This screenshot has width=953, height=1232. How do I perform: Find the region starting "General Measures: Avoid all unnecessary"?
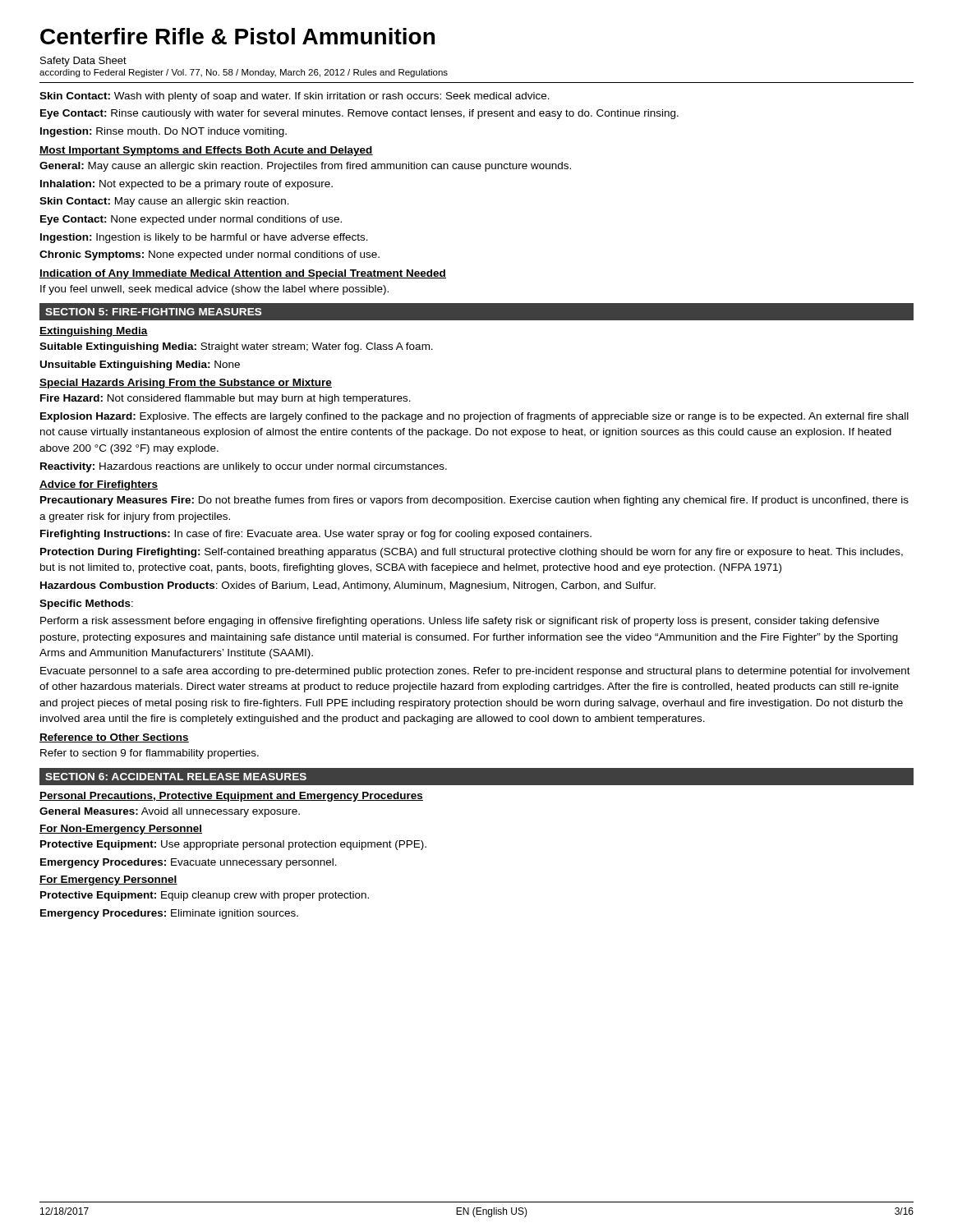click(170, 811)
